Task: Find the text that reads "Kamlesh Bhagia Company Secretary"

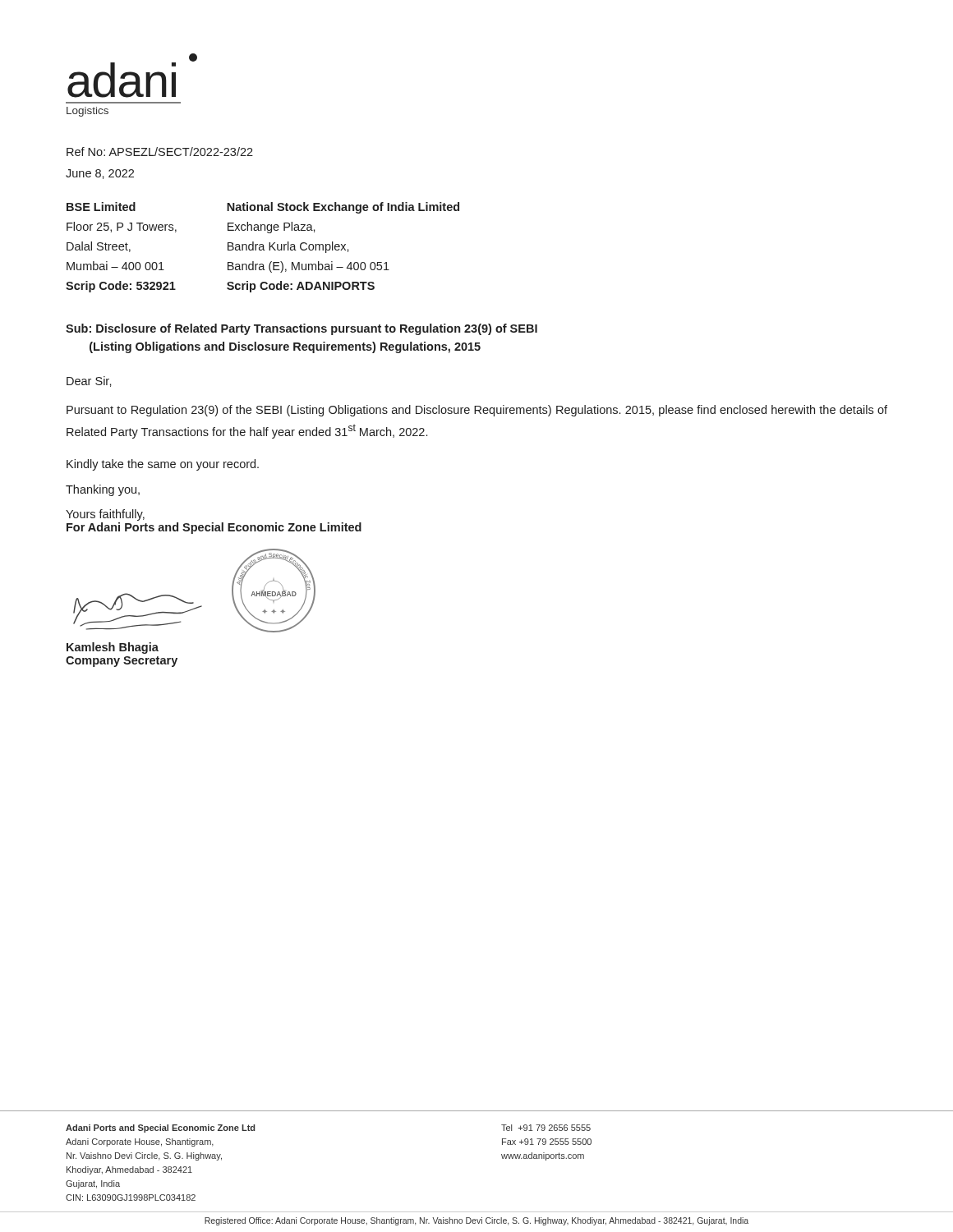Action: tap(113, 648)
